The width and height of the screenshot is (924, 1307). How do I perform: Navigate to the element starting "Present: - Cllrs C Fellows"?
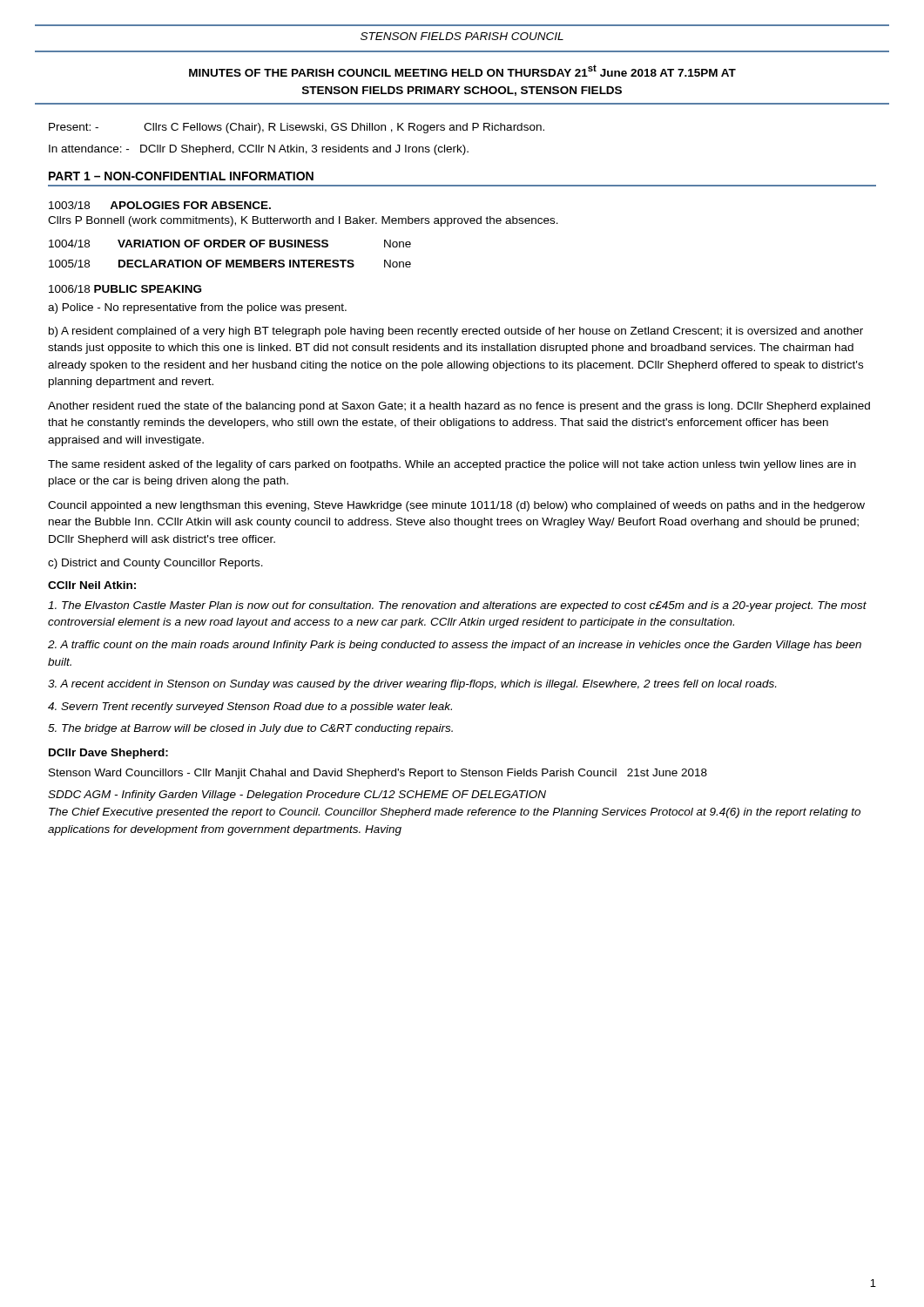pyautogui.click(x=297, y=127)
